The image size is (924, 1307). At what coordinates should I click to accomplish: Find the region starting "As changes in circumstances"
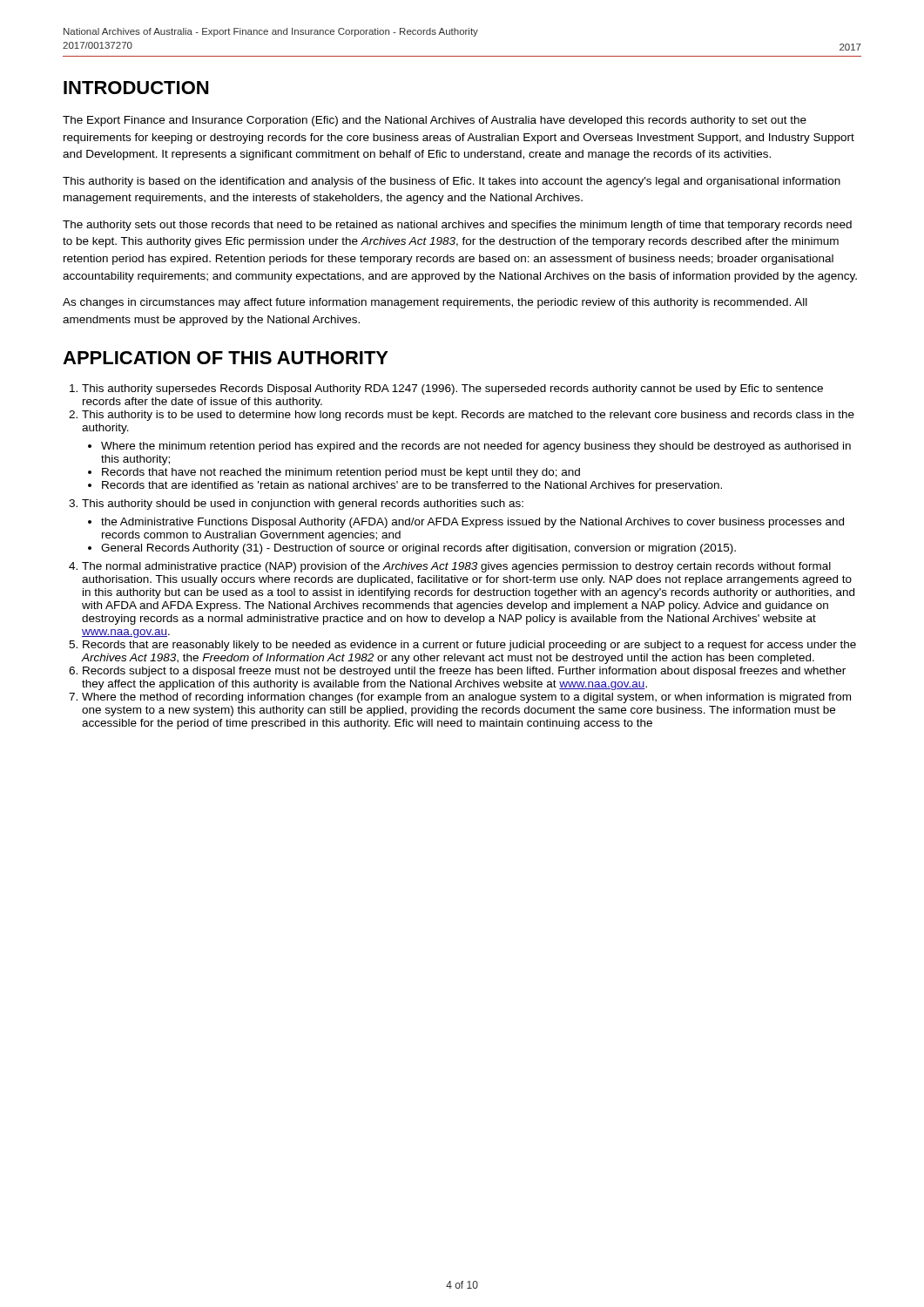462,311
